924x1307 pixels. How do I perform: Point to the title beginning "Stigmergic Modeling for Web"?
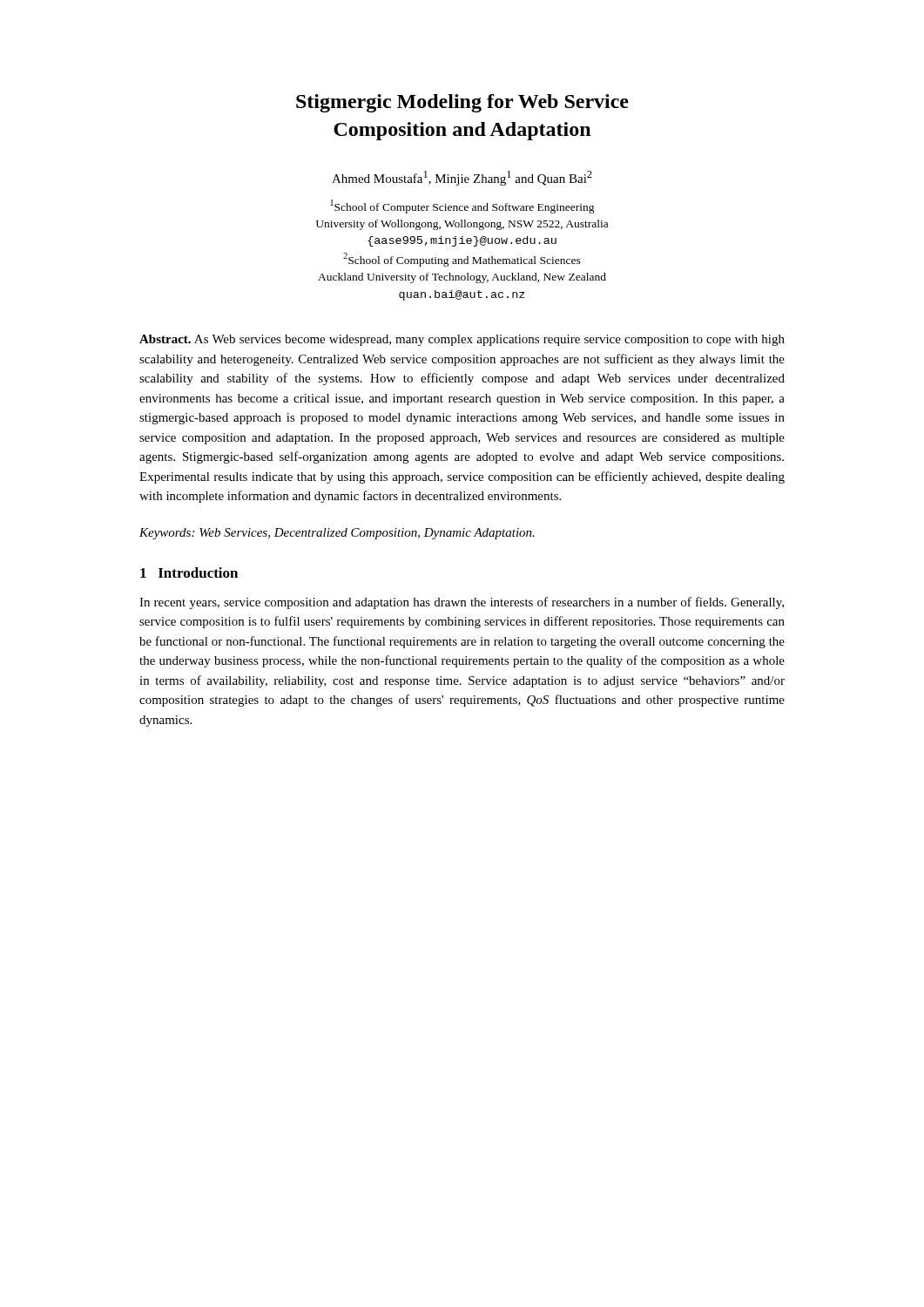coord(462,115)
